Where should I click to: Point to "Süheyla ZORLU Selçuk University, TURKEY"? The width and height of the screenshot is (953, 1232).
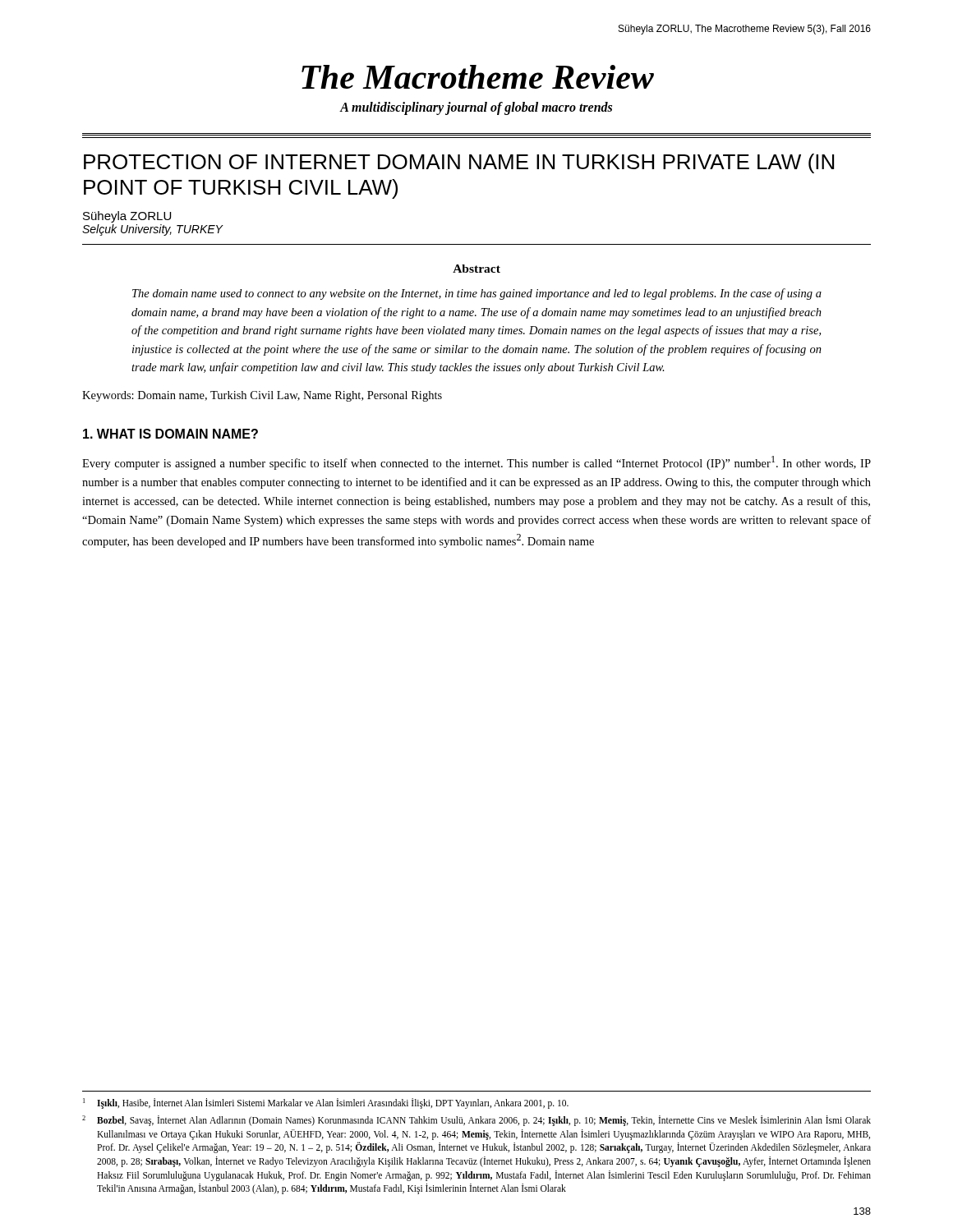coord(127,217)
